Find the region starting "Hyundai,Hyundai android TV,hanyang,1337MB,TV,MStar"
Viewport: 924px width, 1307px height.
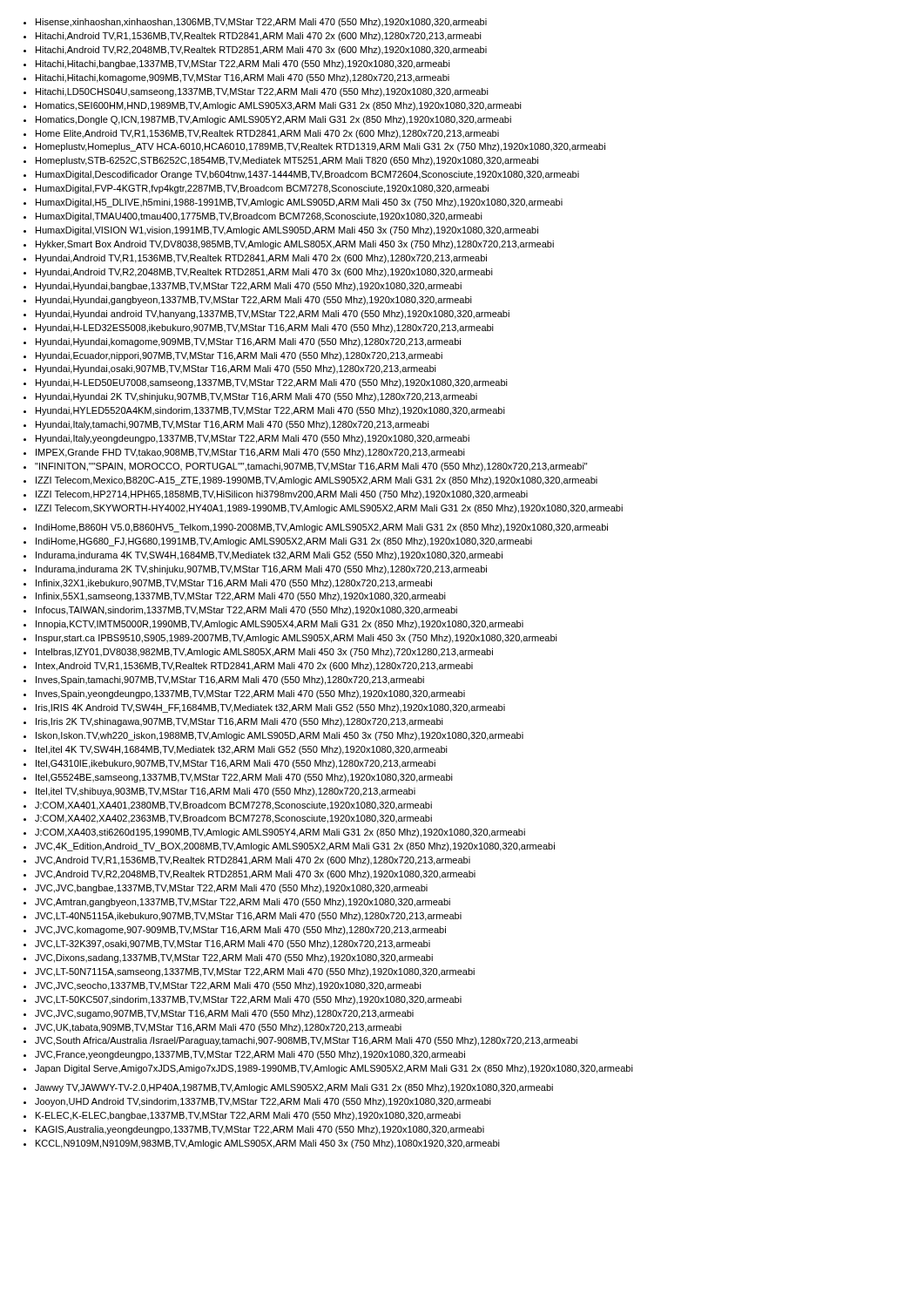click(x=272, y=313)
